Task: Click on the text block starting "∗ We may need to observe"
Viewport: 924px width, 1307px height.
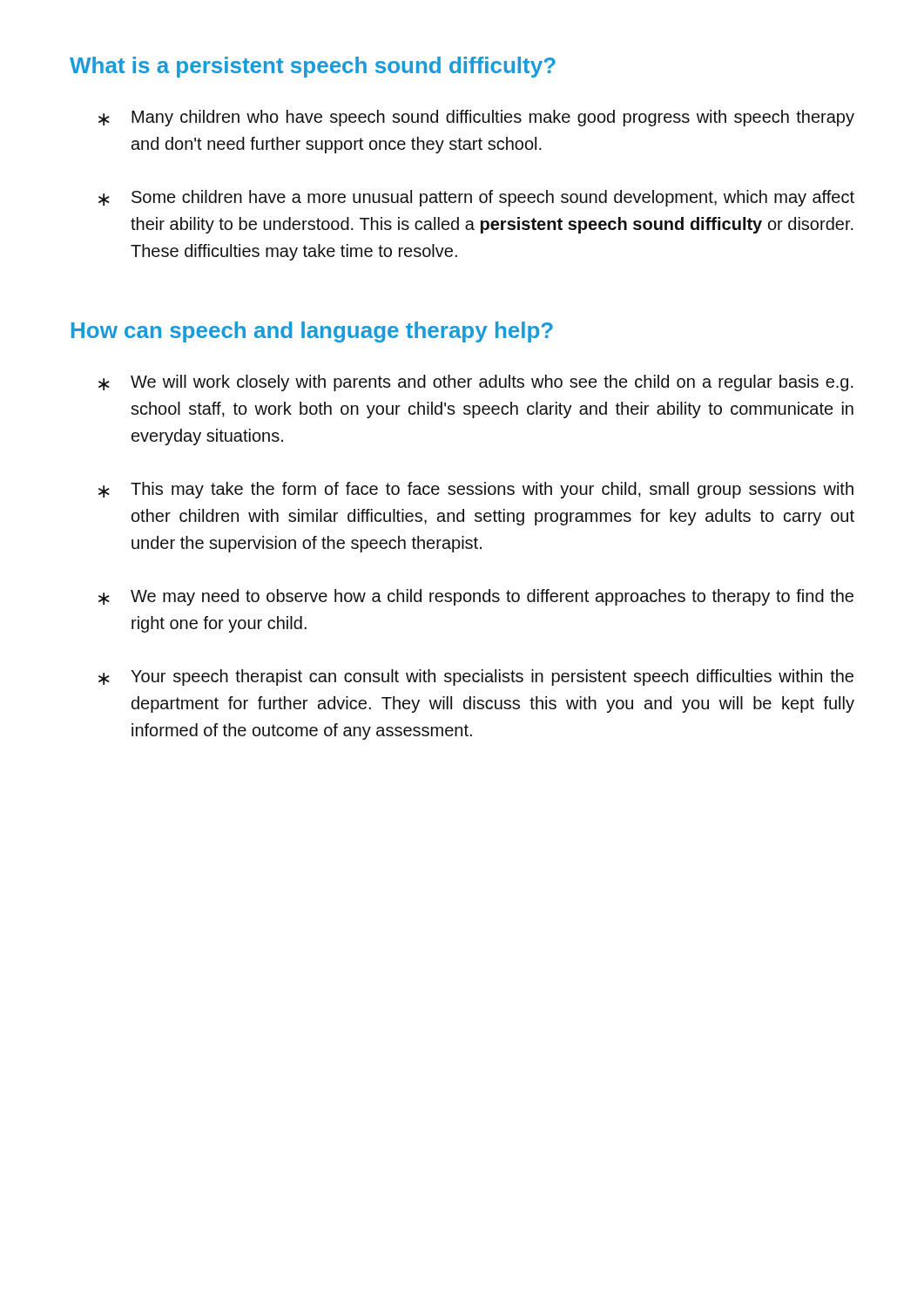Action: pos(475,610)
